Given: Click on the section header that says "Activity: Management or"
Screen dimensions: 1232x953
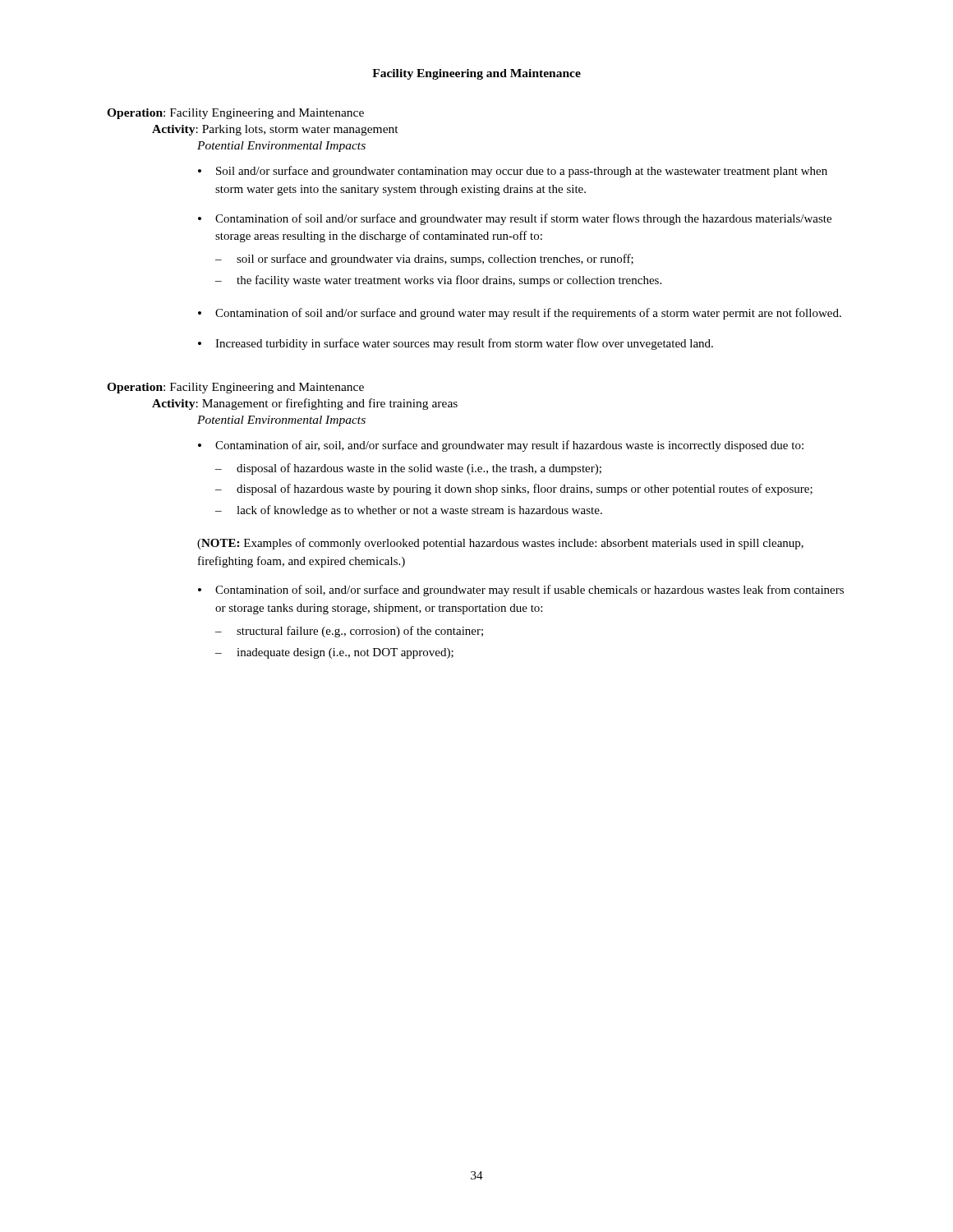Looking at the screenshot, I should point(305,403).
